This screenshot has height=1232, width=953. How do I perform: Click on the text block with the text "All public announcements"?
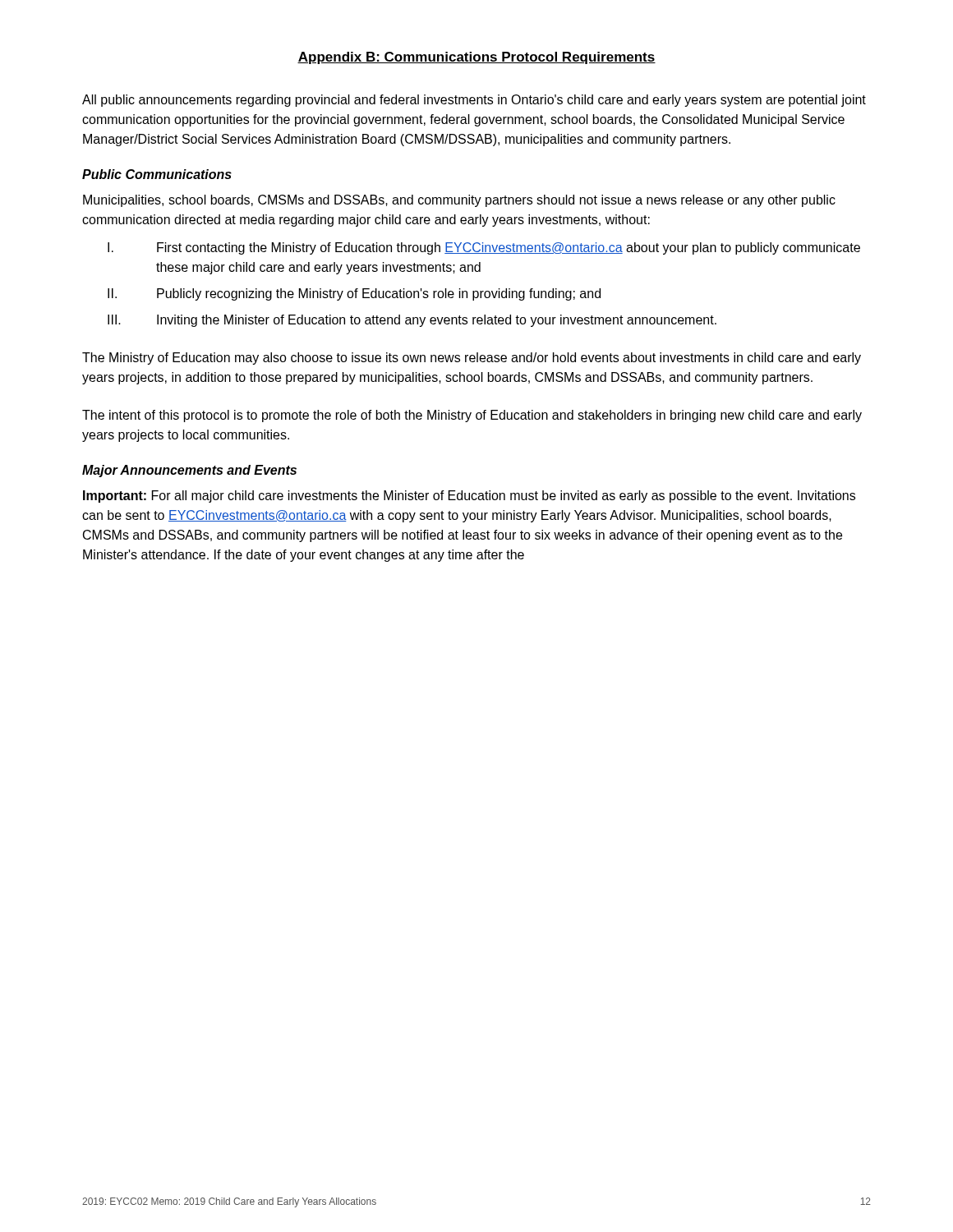point(474,120)
